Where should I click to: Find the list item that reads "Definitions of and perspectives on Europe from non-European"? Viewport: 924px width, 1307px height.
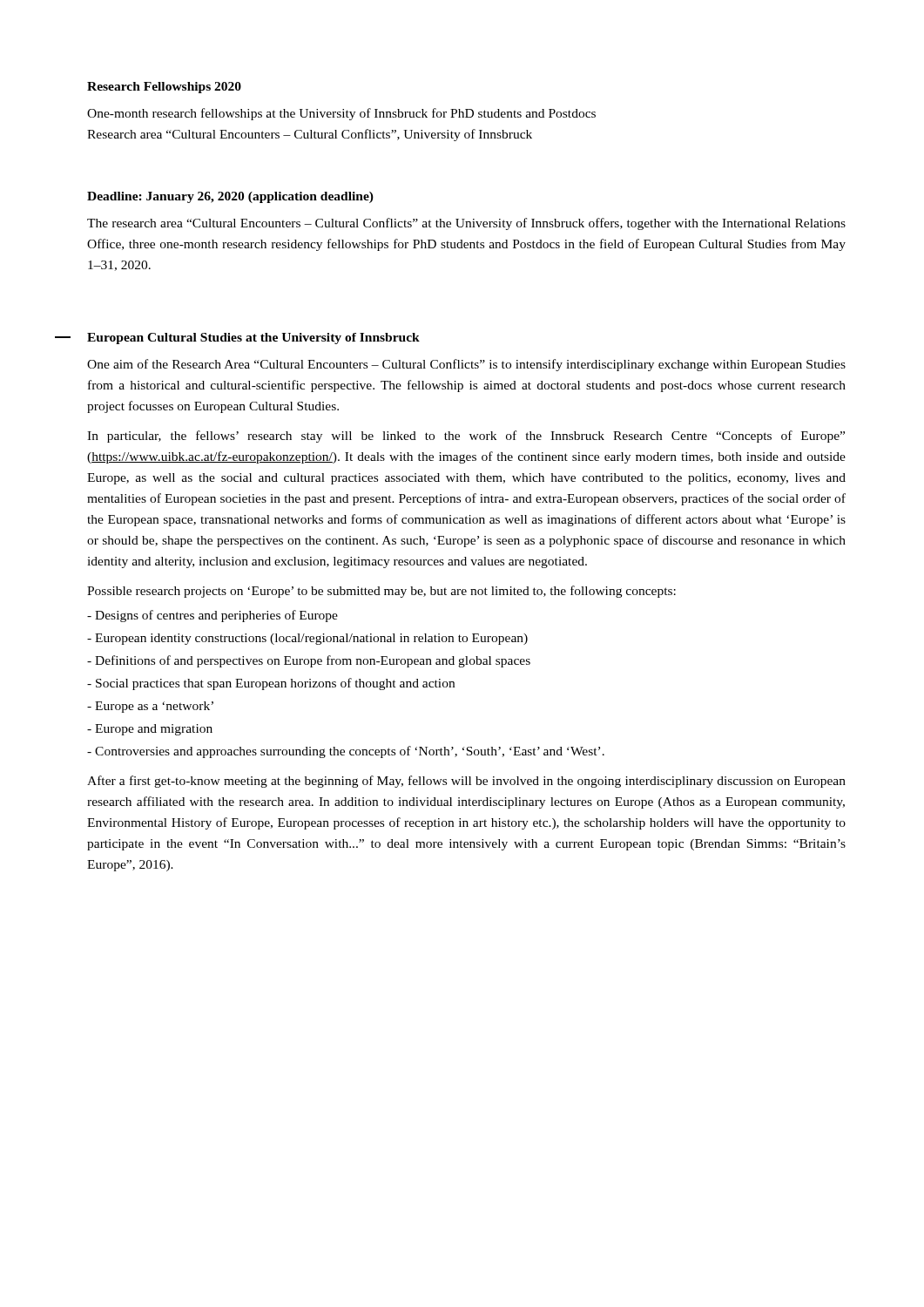(x=309, y=660)
